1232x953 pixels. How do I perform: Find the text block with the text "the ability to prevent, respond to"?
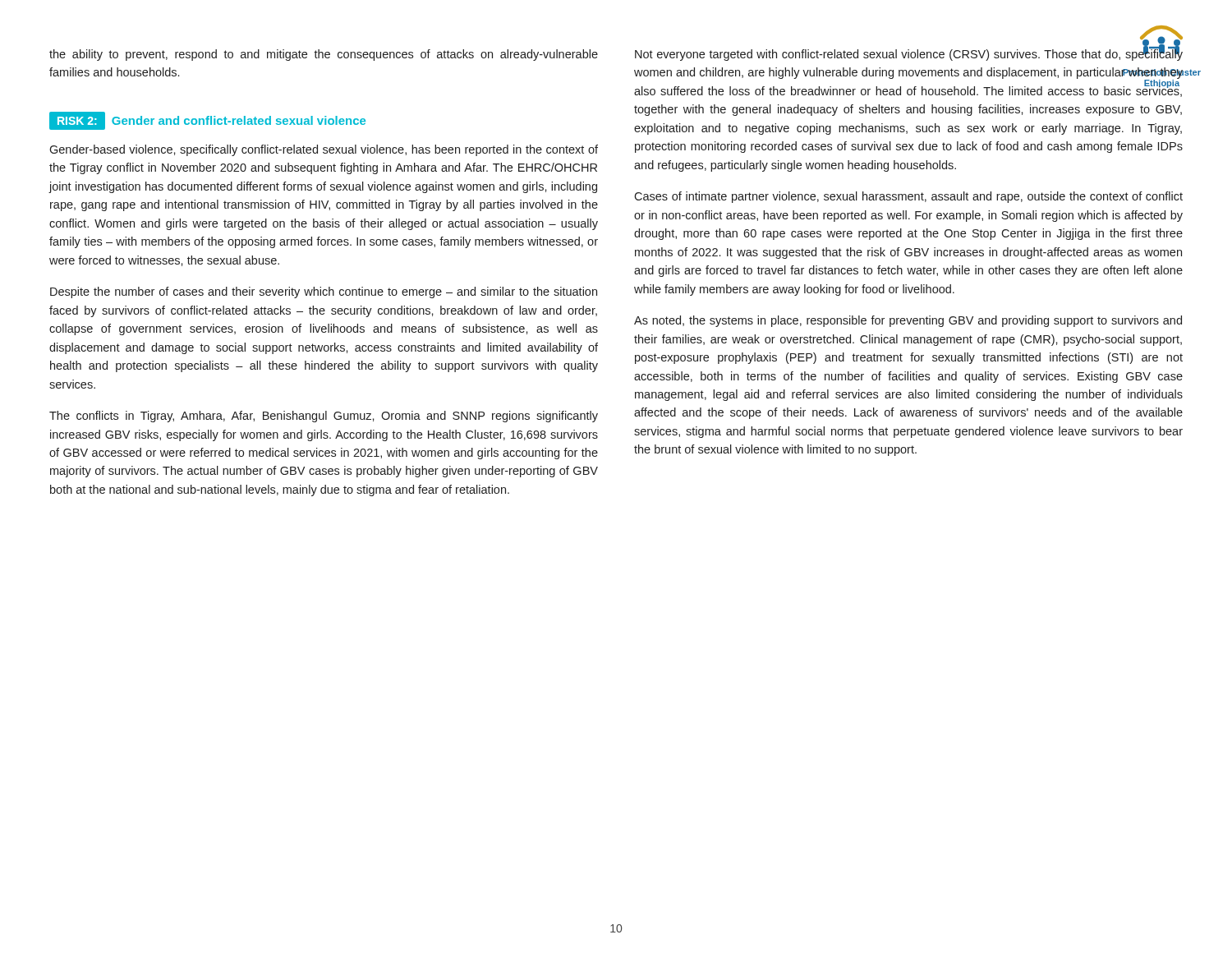[x=324, y=63]
